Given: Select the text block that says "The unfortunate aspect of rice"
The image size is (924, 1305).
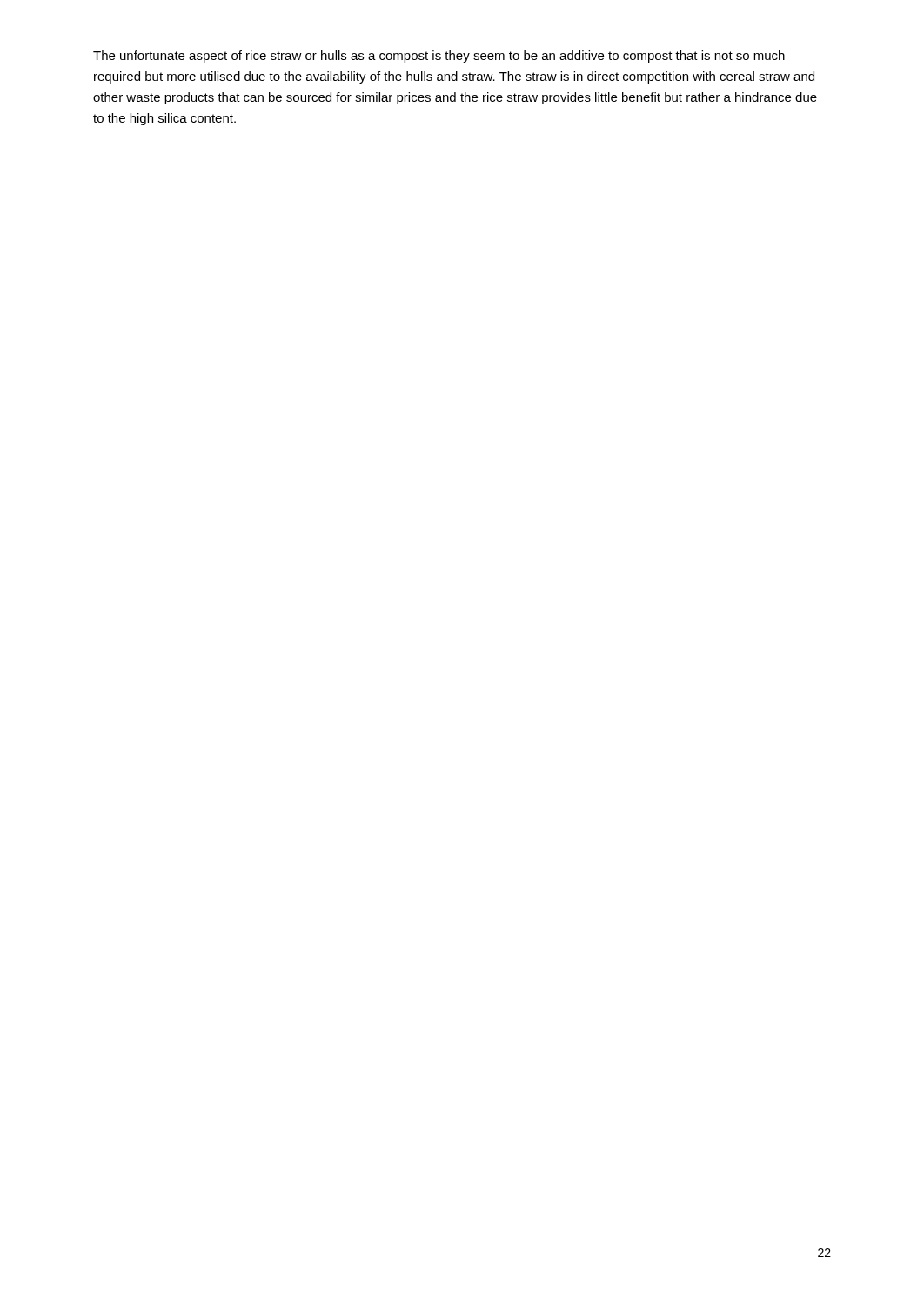Looking at the screenshot, I should [455, 87].
